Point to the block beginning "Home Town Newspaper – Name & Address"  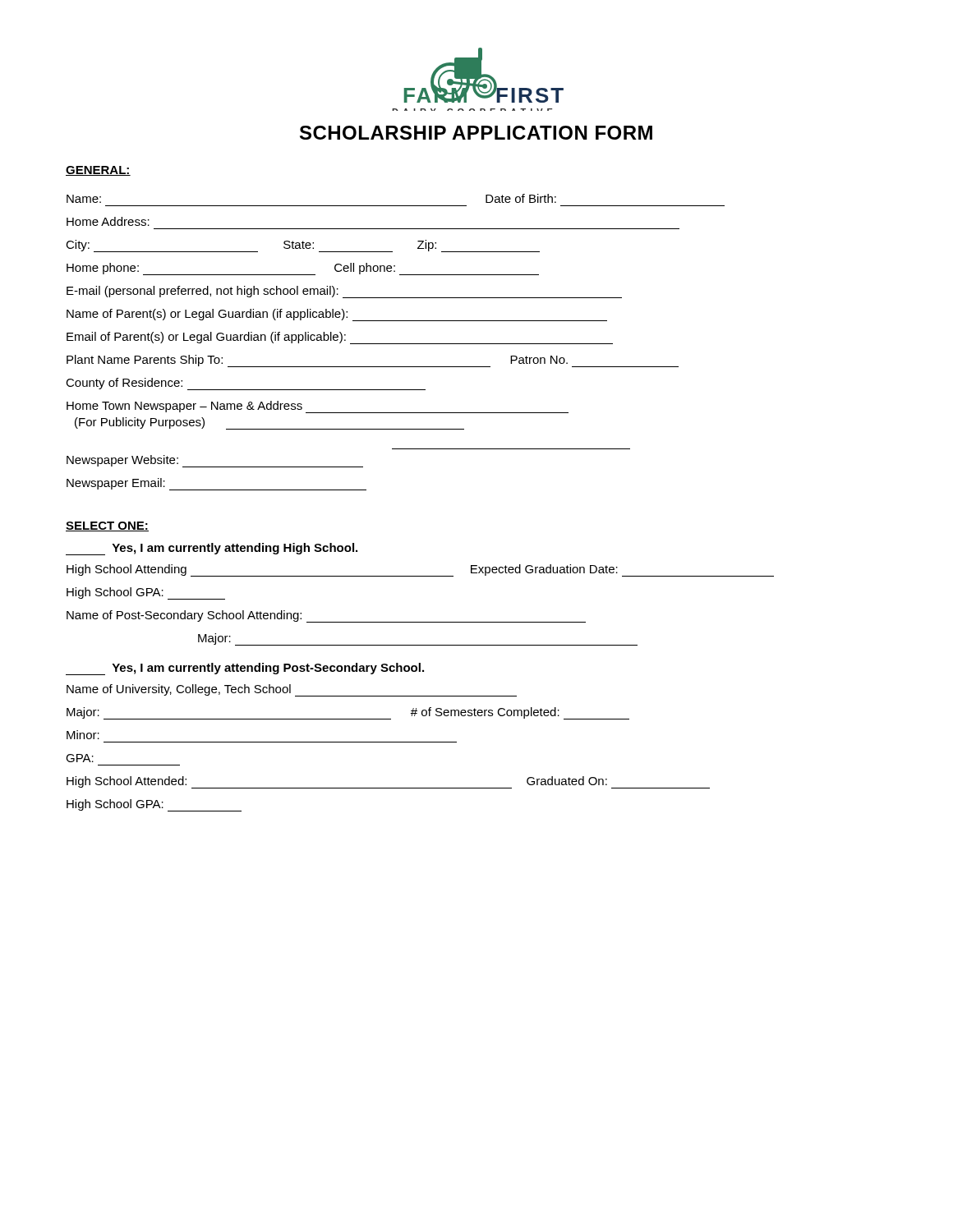click(476, 424)
